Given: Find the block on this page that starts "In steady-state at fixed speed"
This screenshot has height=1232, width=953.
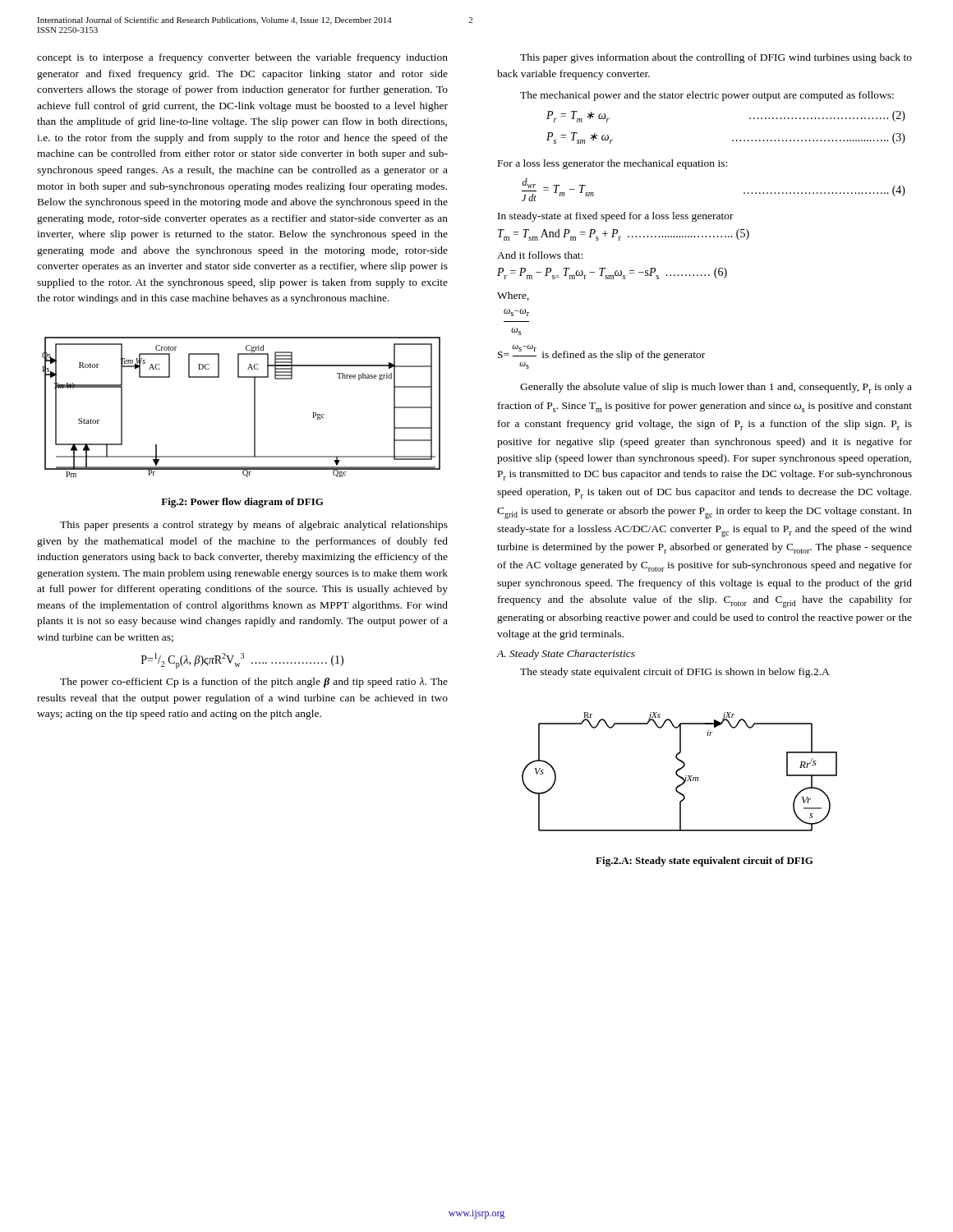Looking at the screenshot, I should (615, 216).
